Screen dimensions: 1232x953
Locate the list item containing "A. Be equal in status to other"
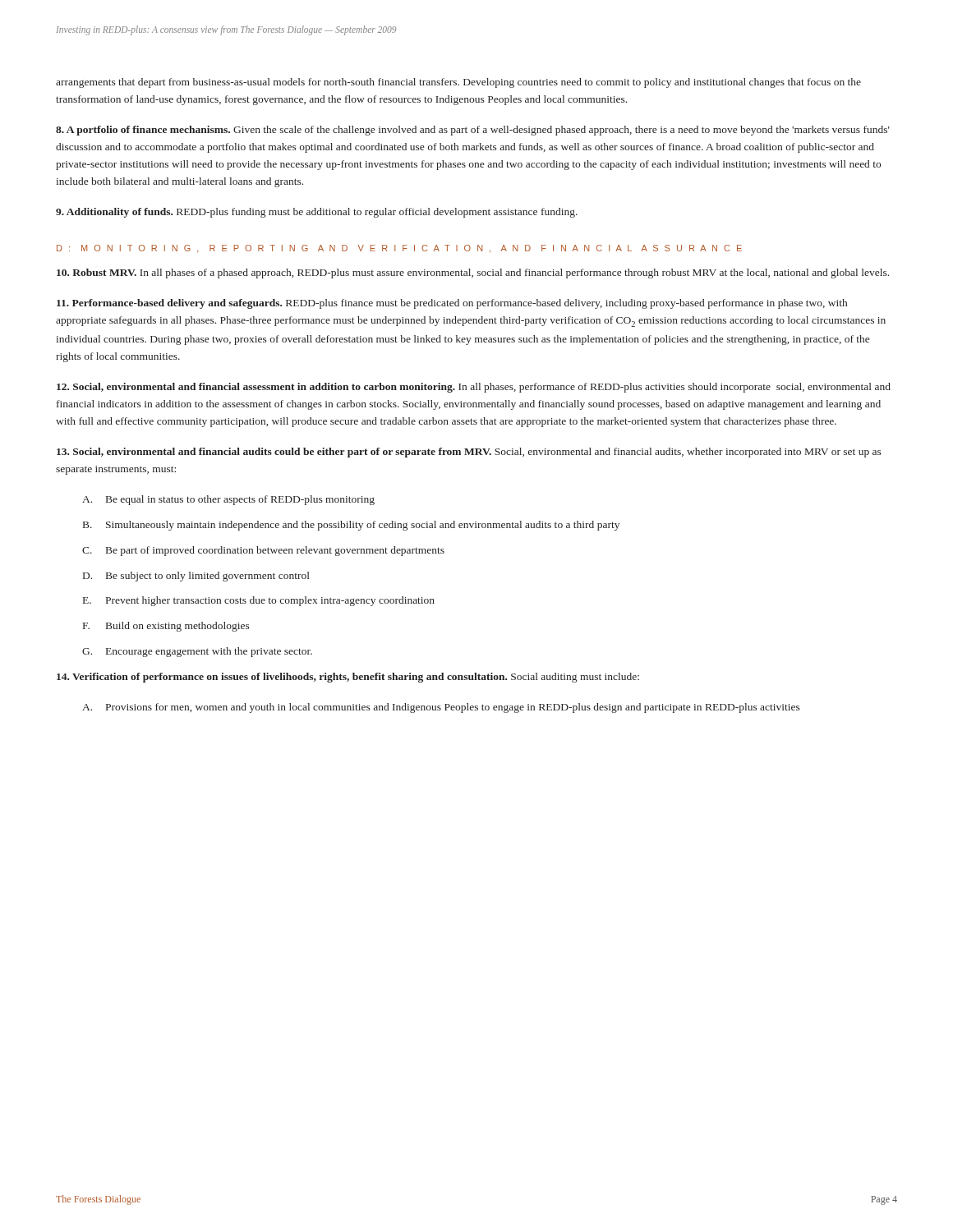[228, 500]
